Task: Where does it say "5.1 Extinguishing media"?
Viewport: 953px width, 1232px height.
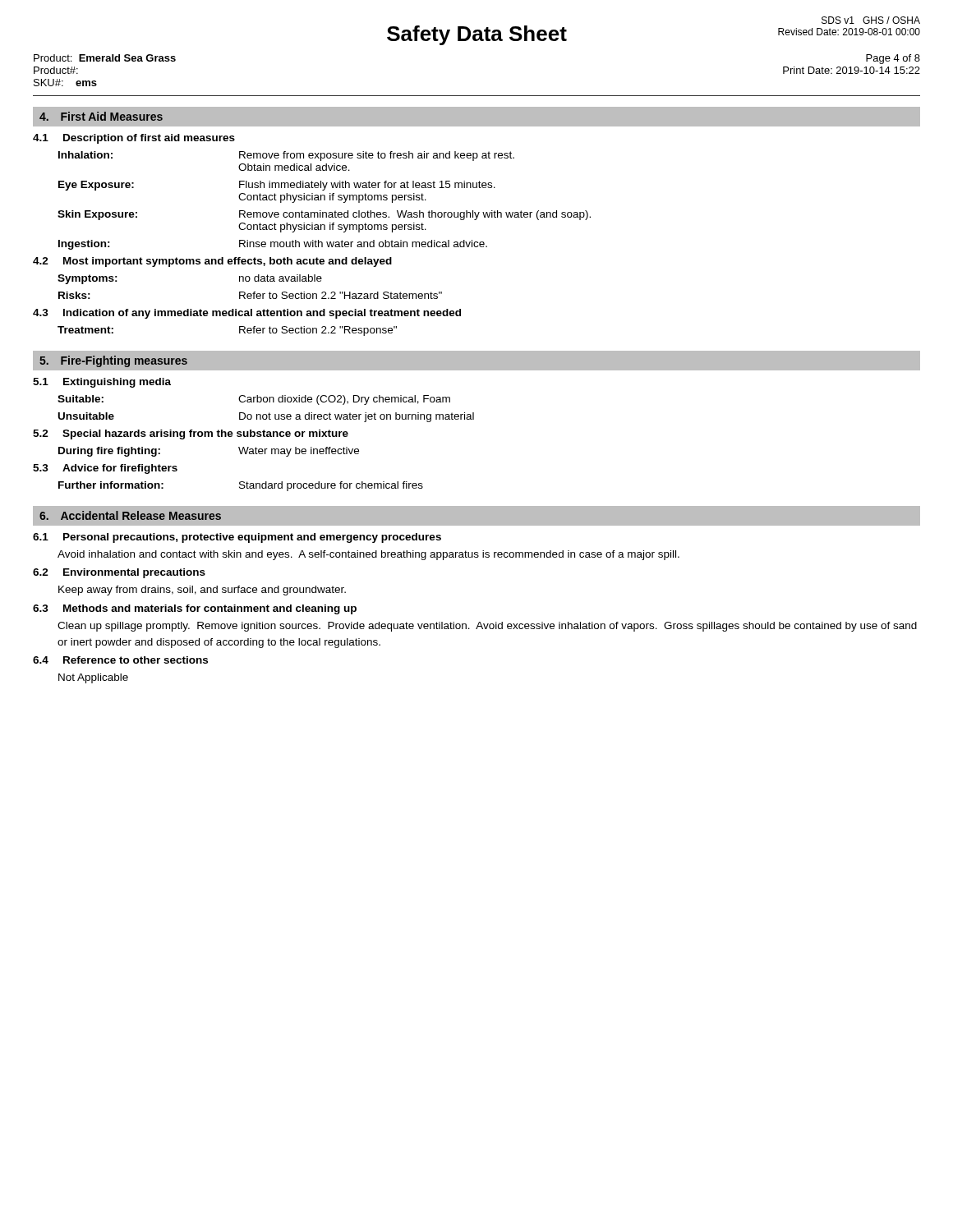Action: (x=102, y=383)
